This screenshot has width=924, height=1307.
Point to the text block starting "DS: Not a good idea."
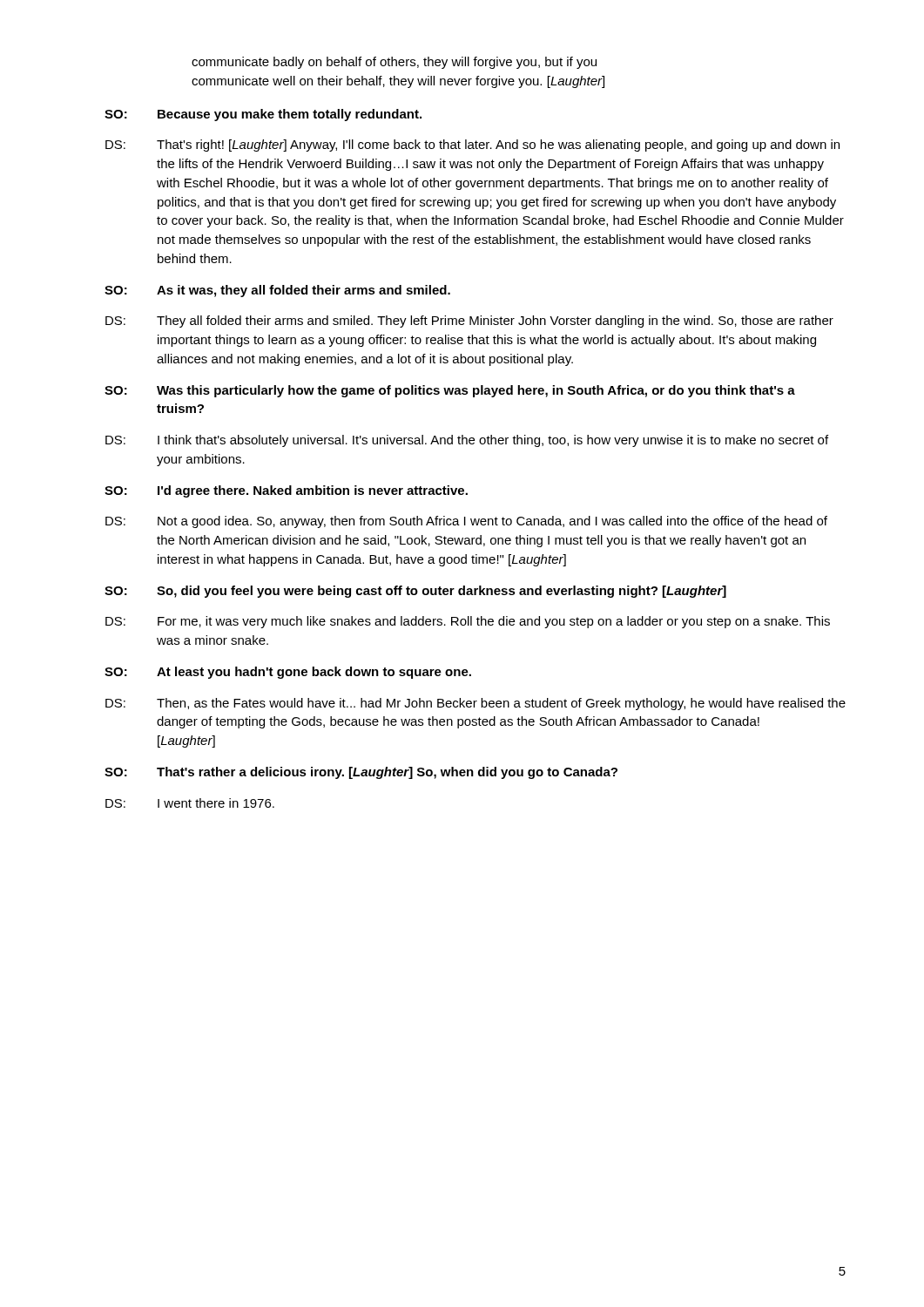point(475,540)
